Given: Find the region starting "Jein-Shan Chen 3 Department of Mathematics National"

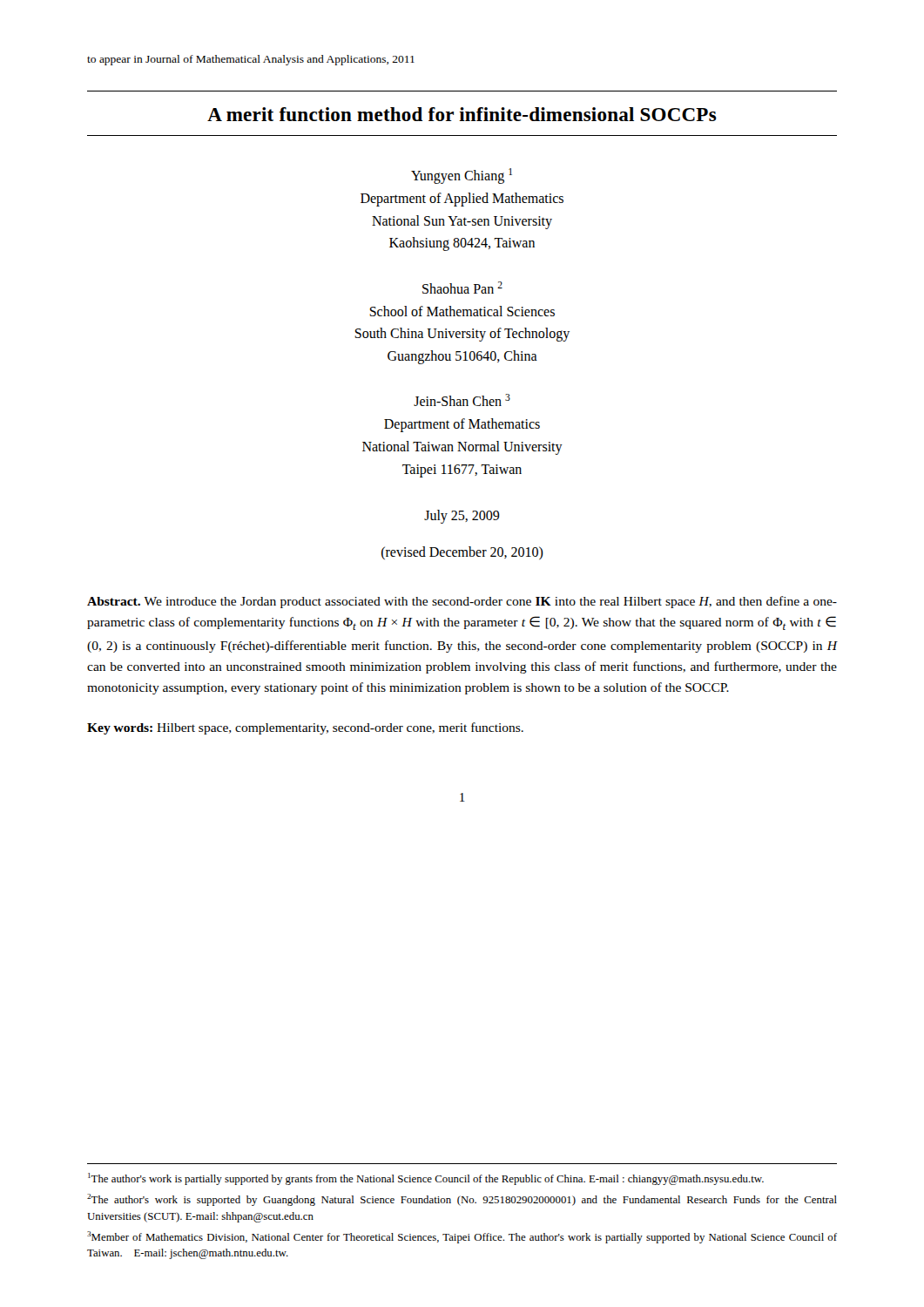Looking at the screenshot, I should (462, 435).
